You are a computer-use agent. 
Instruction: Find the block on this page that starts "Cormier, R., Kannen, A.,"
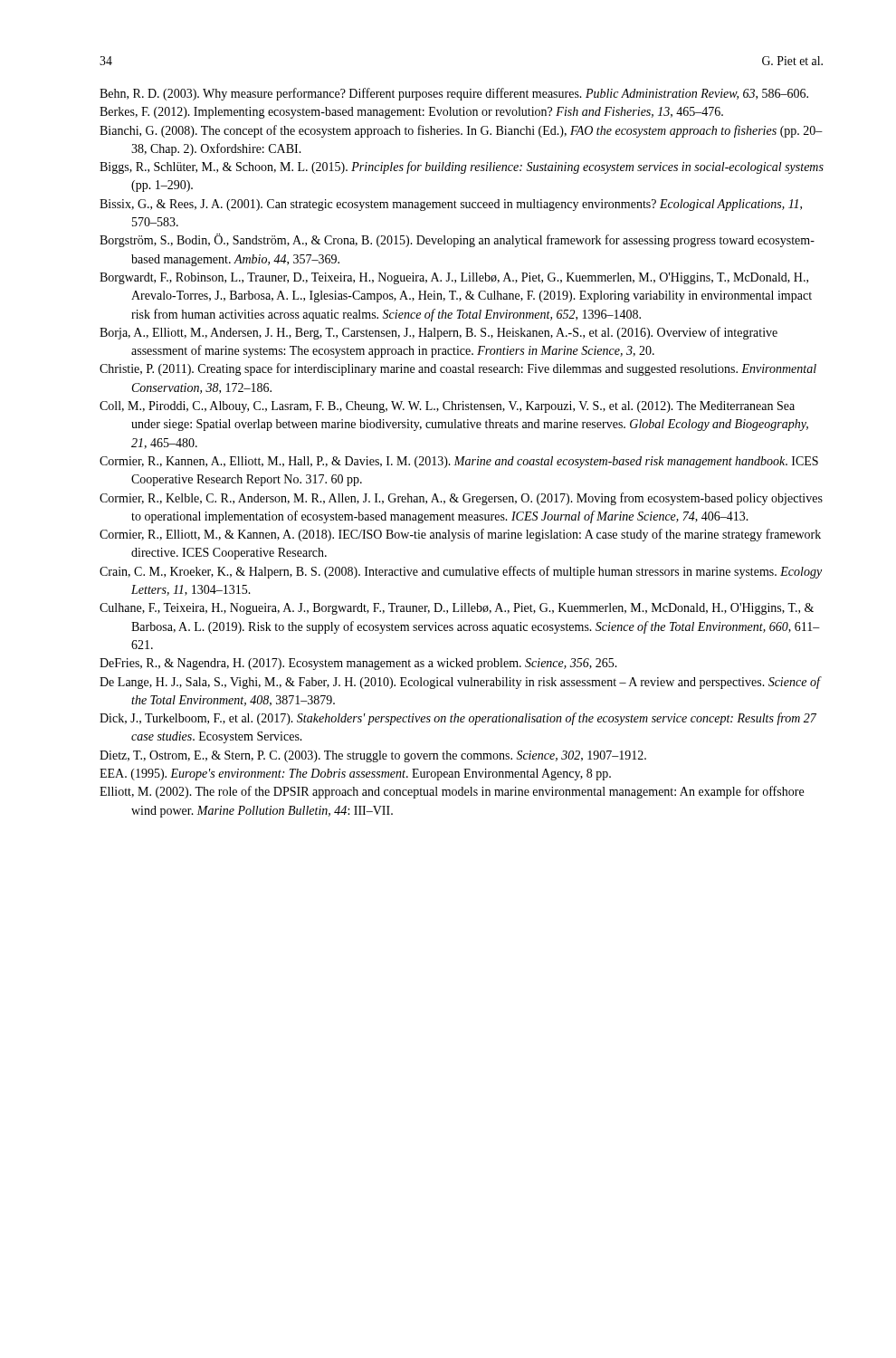(x=459, y=470)
